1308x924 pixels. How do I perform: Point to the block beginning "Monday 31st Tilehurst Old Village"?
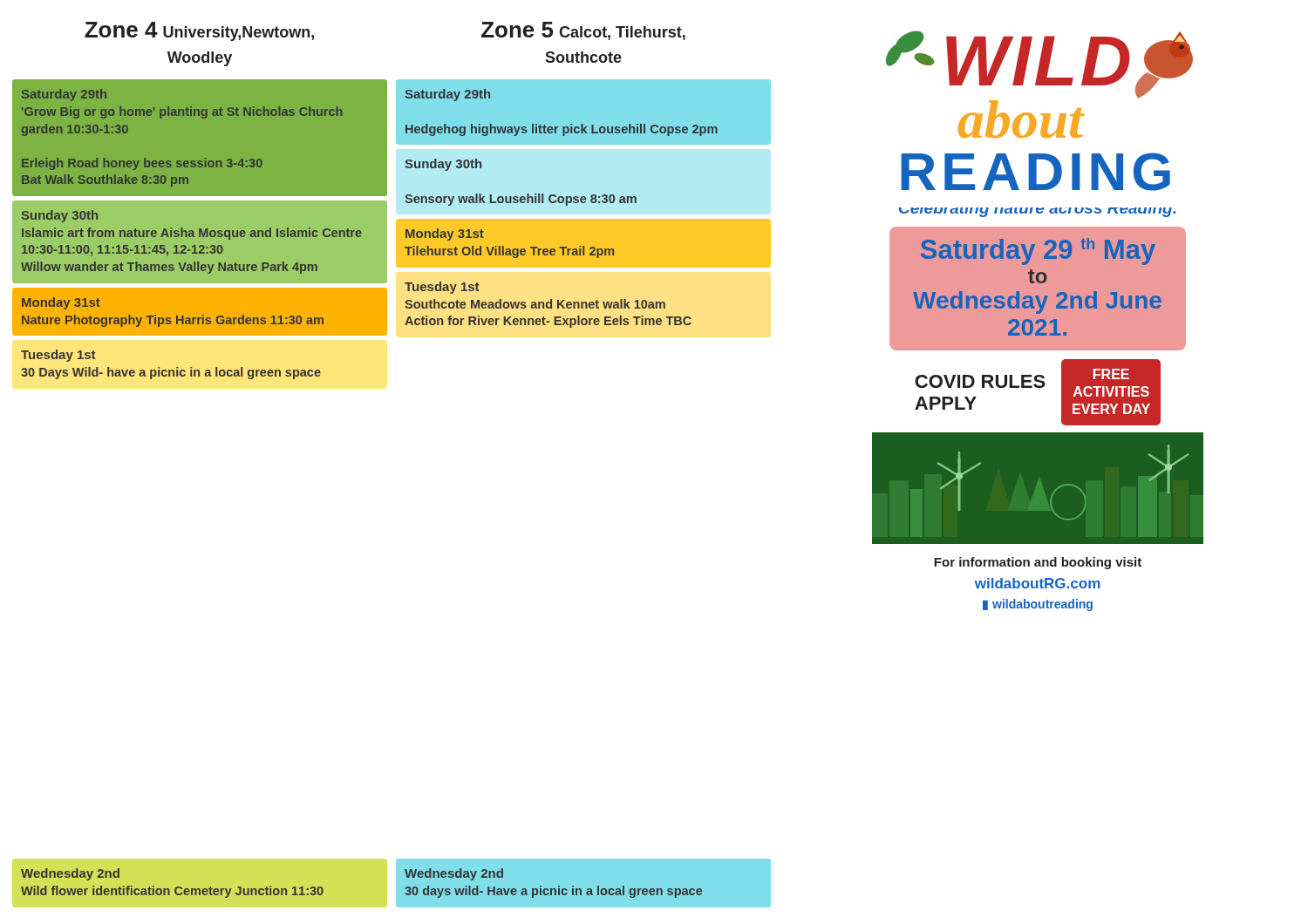[583, 243]
